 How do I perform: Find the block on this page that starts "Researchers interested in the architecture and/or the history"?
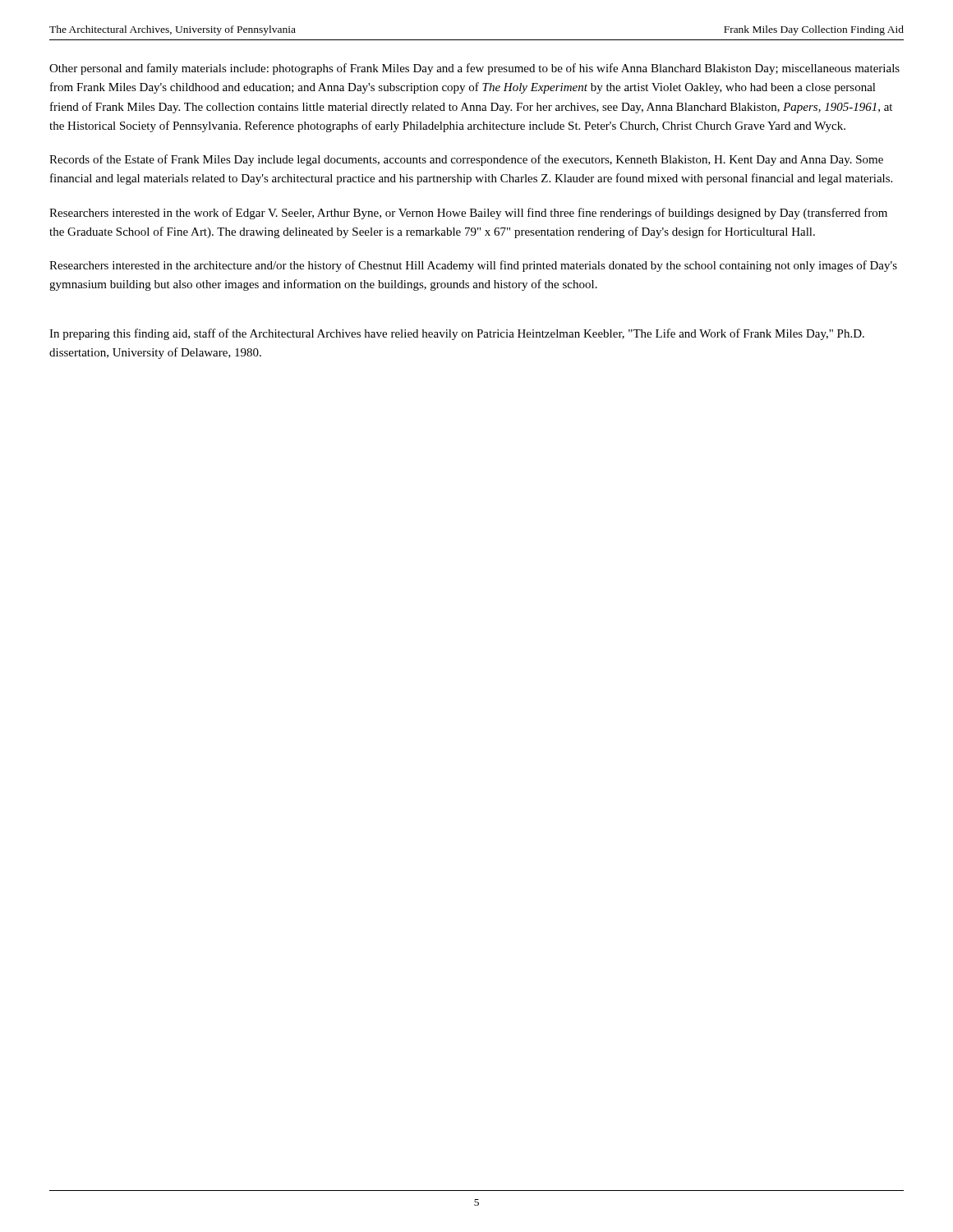tap(473, 275)
